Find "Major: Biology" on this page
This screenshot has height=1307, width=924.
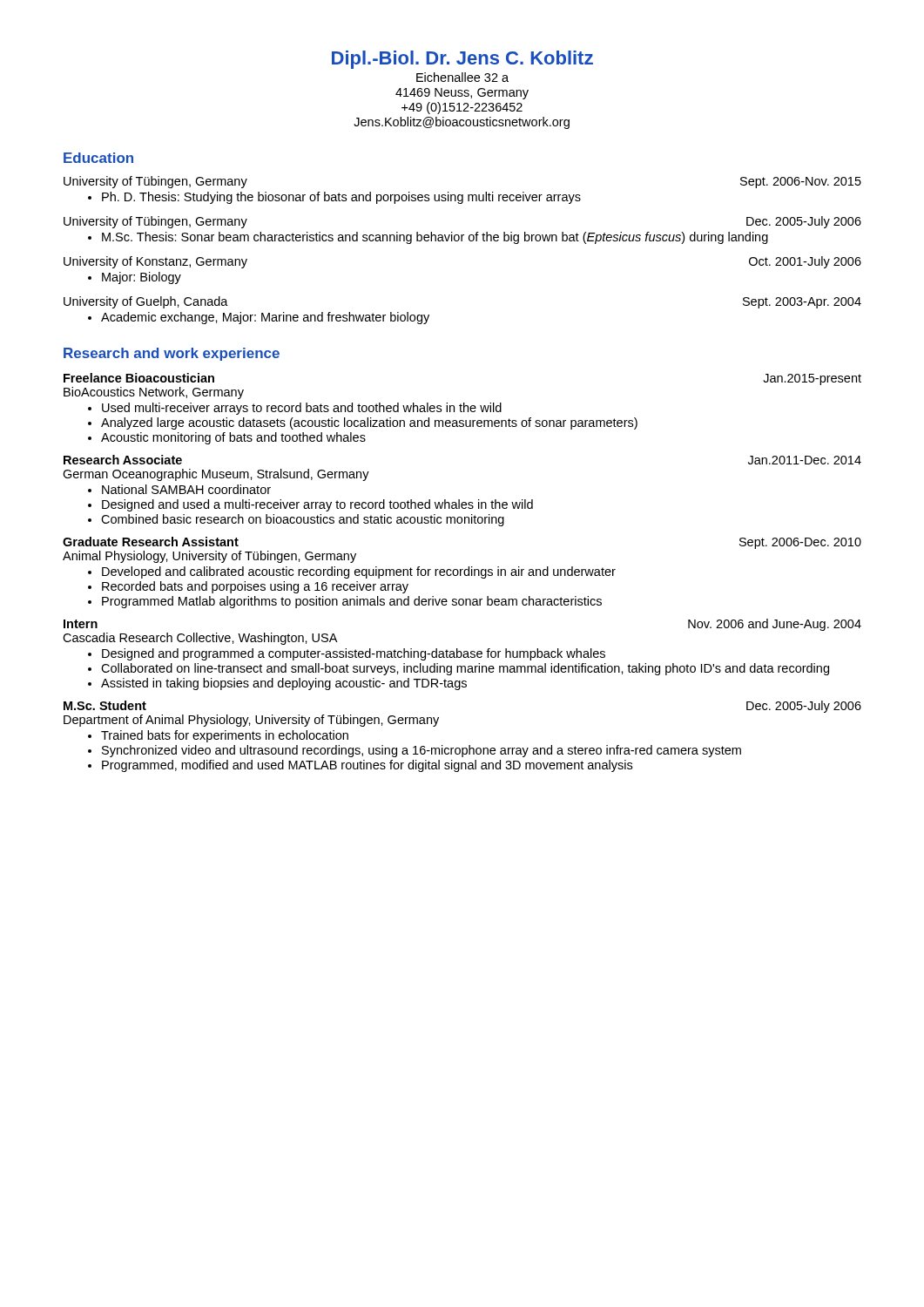[141, 277]
